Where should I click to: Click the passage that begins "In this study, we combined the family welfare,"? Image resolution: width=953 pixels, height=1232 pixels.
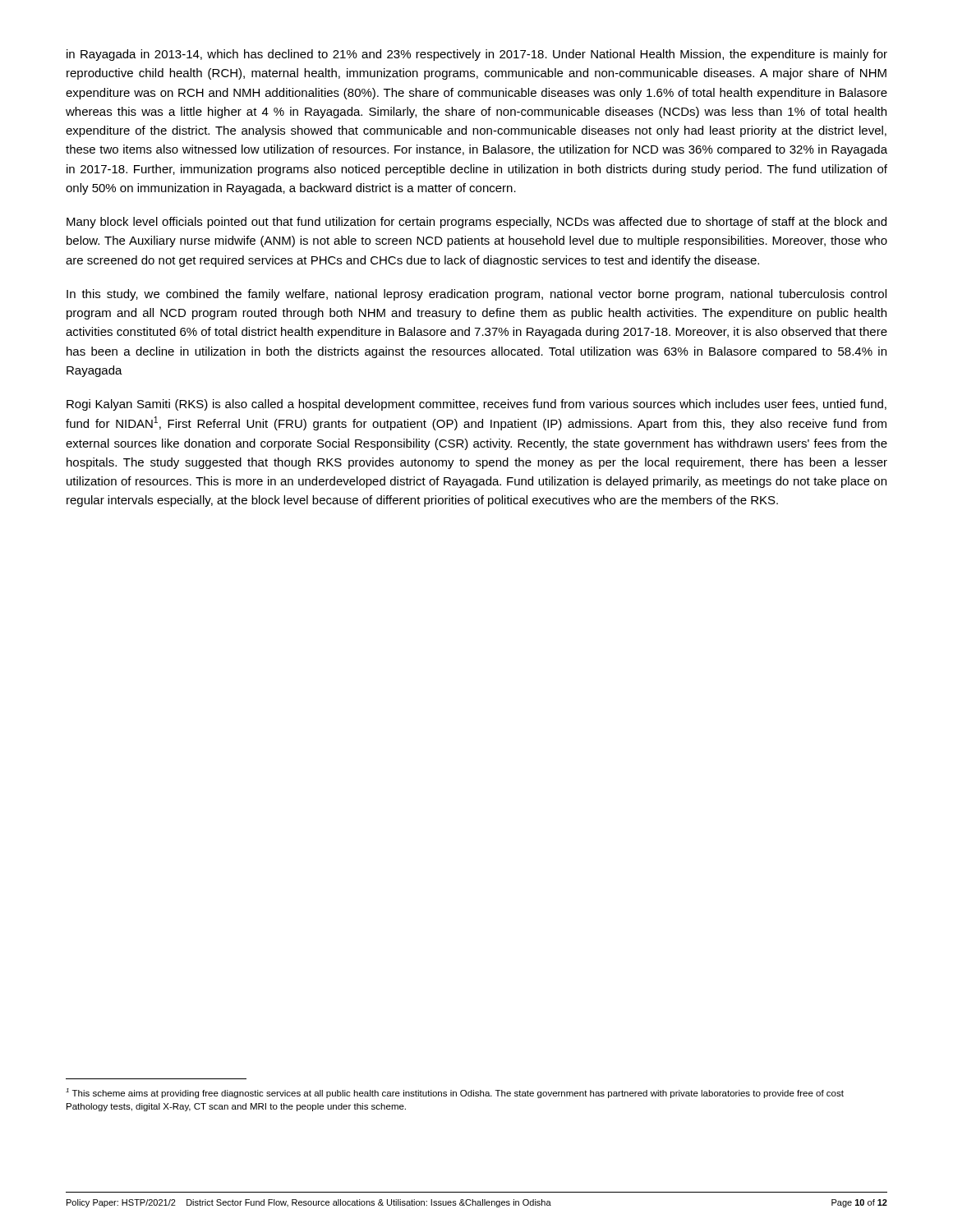476,332
